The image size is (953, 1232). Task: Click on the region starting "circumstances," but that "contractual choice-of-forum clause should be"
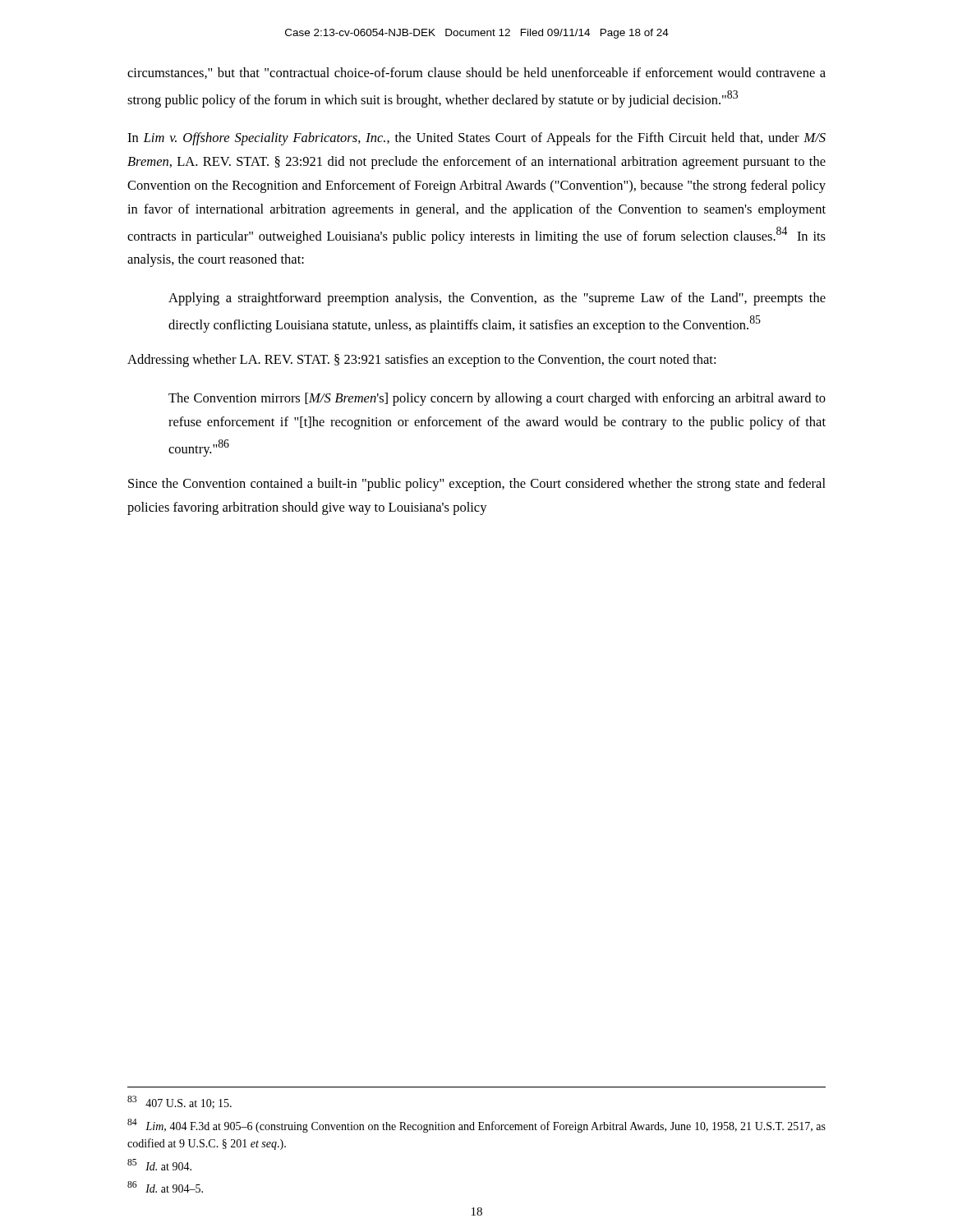476,87
